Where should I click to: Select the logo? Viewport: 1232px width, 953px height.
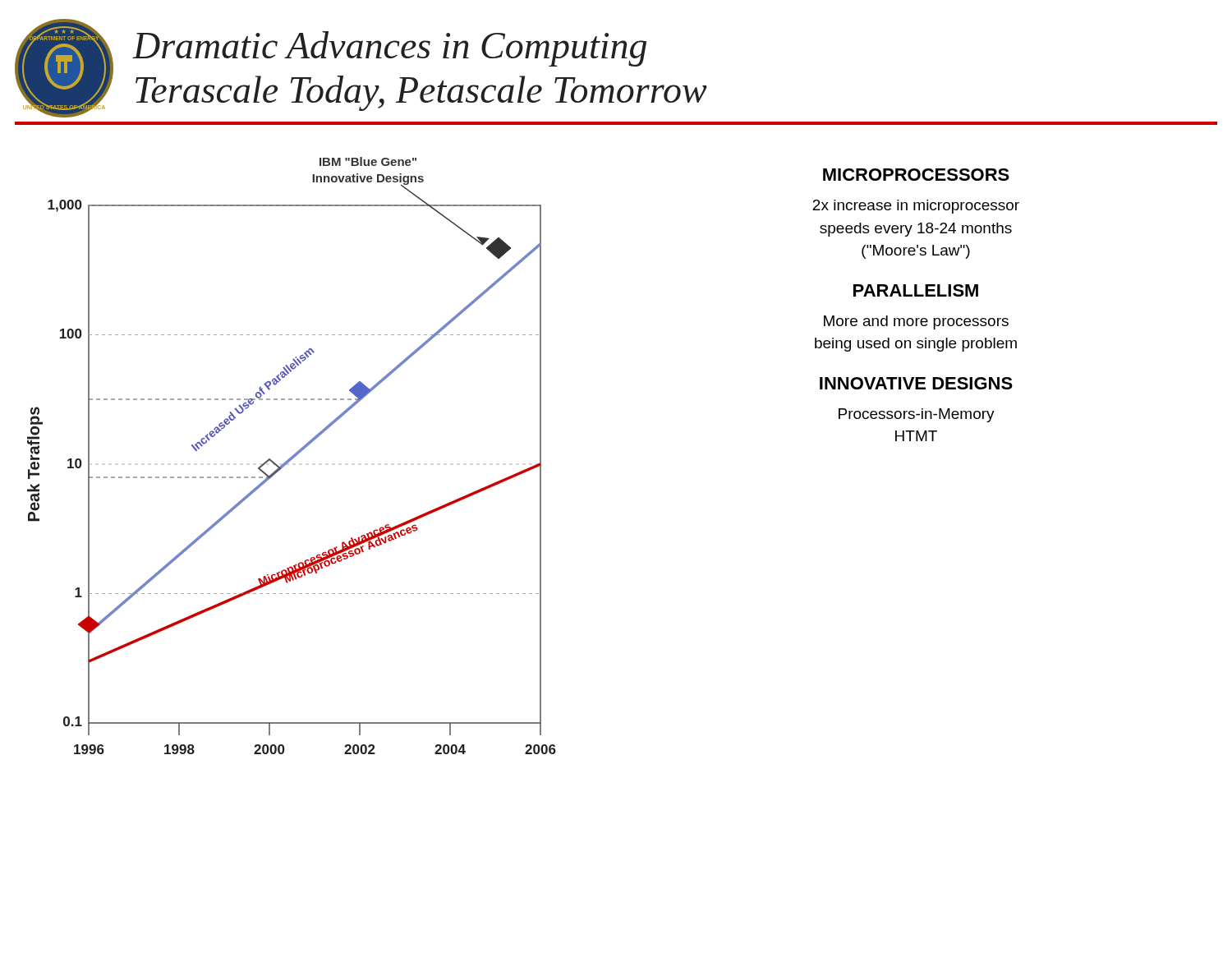64,68
